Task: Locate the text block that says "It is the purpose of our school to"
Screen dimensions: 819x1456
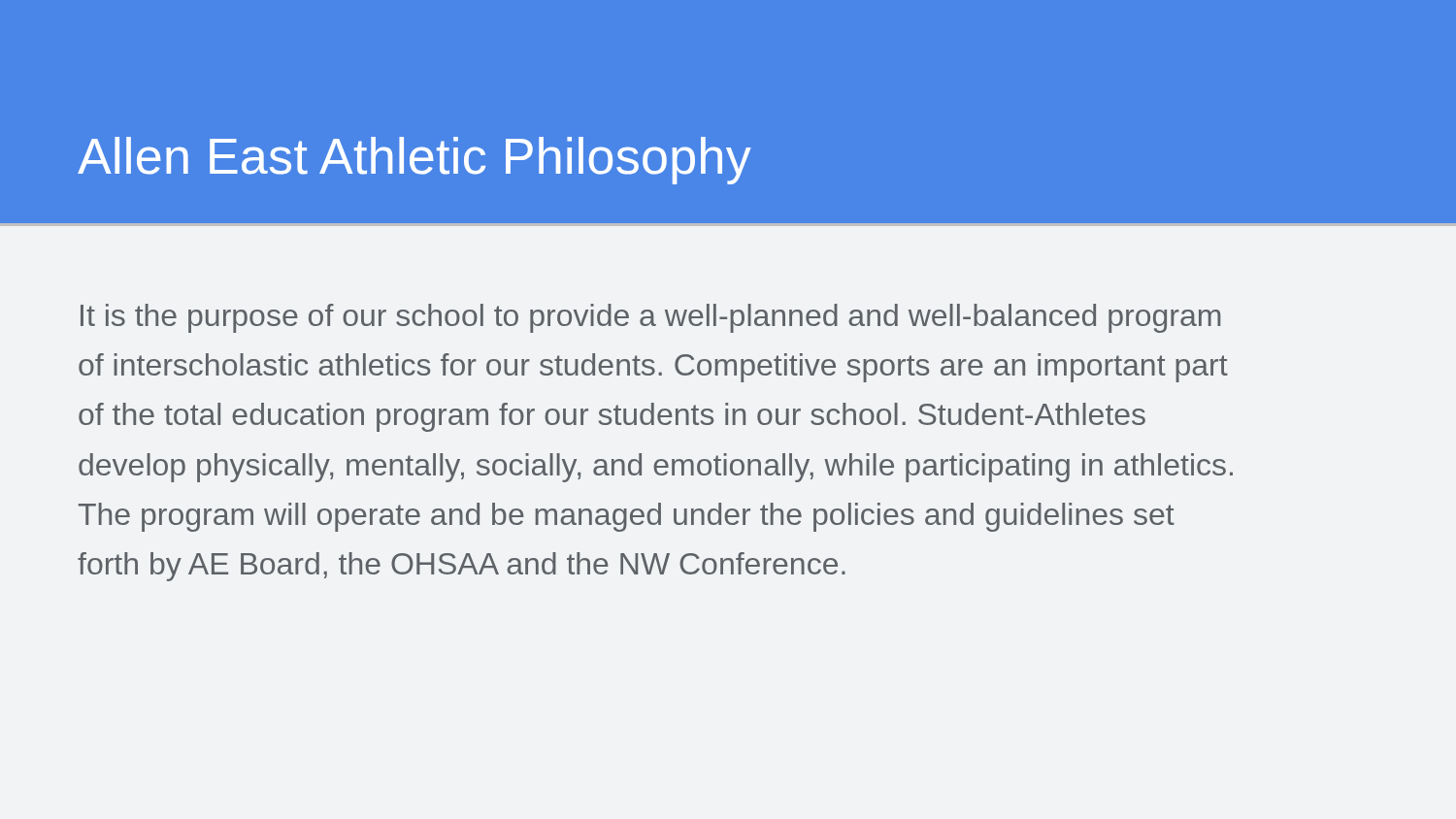Action: click(x=657, y=440)
